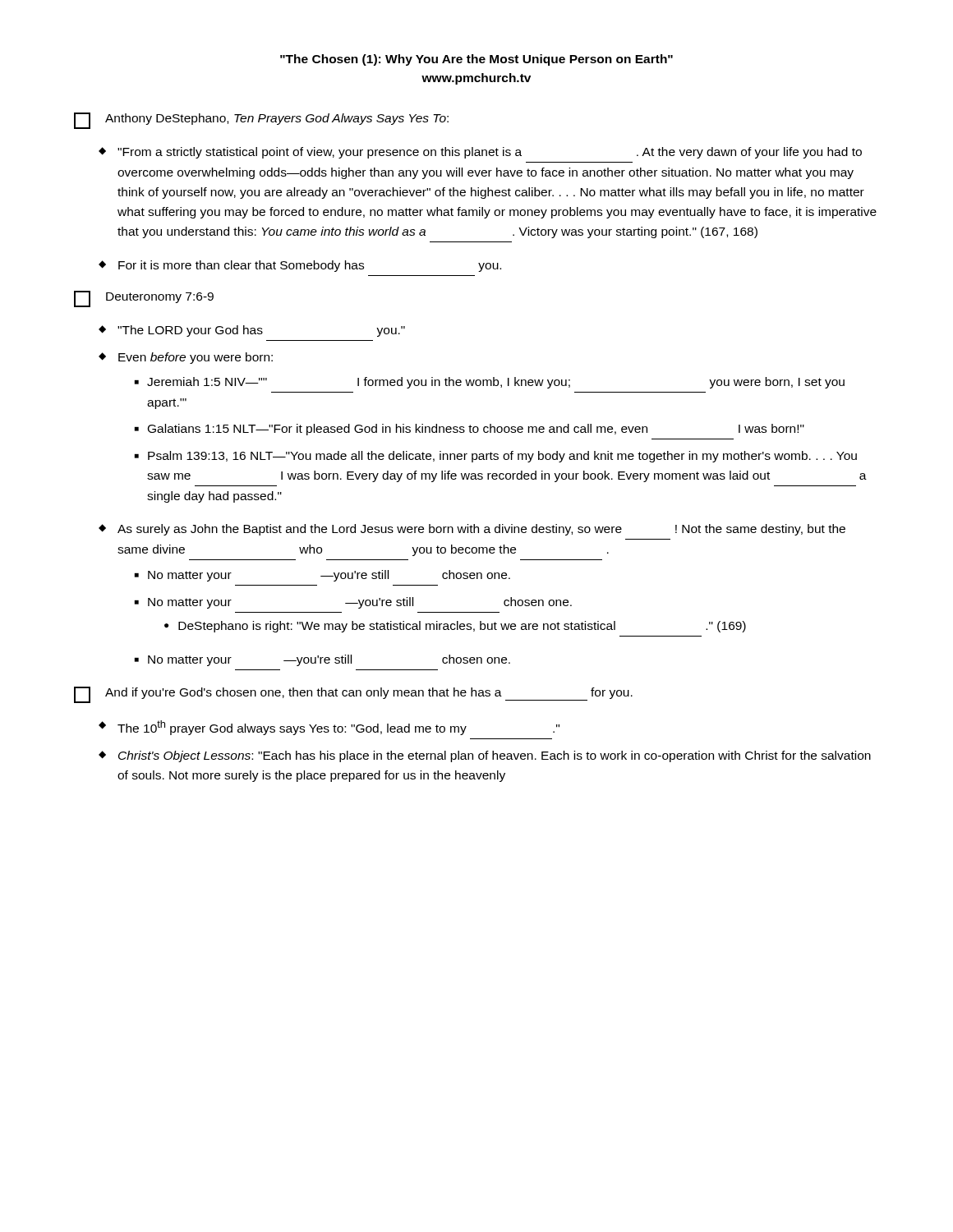Point to the block beginning "◆ Even before you"
This screenshot has width=953, height=1232.
[489, 430]
